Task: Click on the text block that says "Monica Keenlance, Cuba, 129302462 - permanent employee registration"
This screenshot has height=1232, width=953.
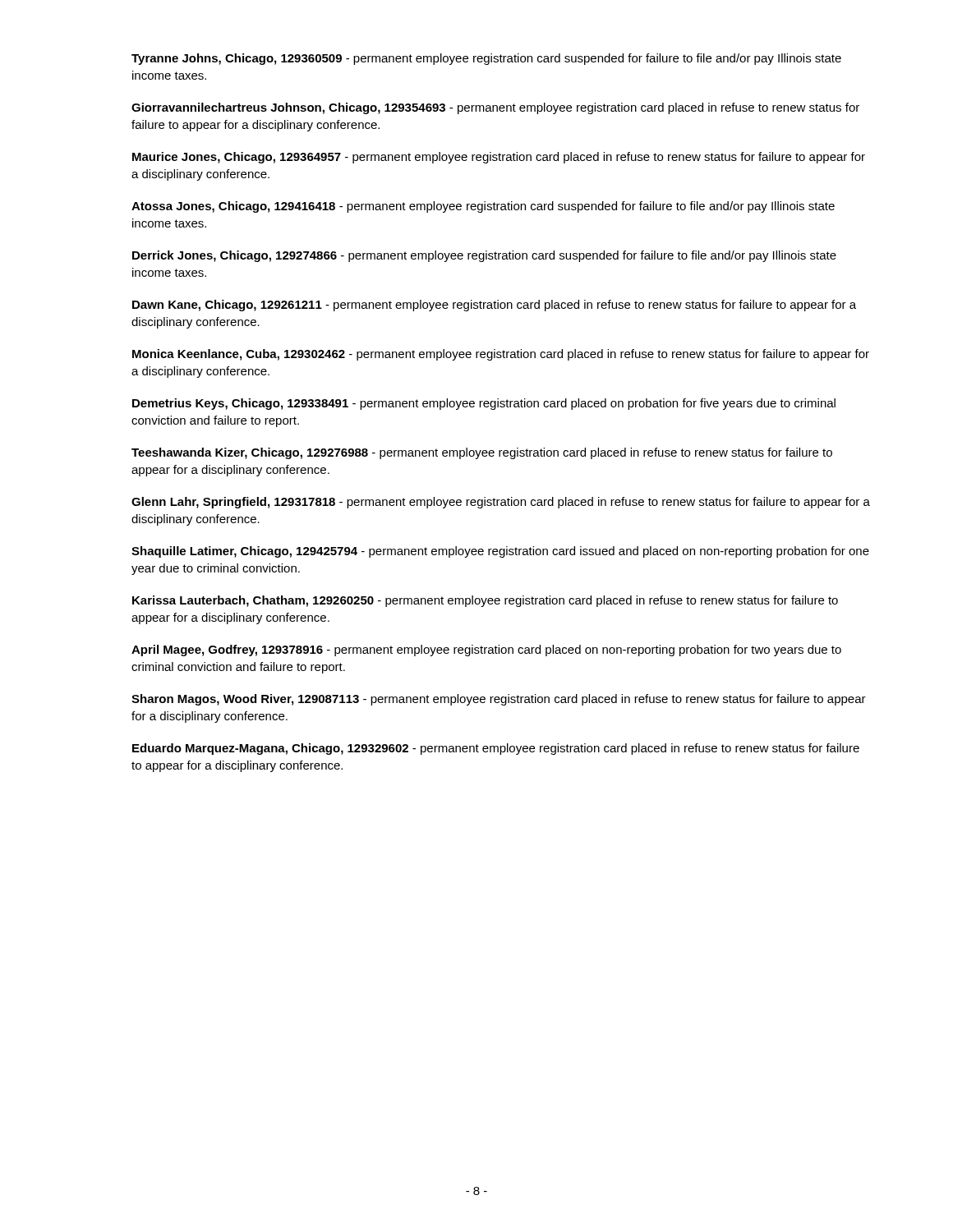Action: tap(476, 362)
